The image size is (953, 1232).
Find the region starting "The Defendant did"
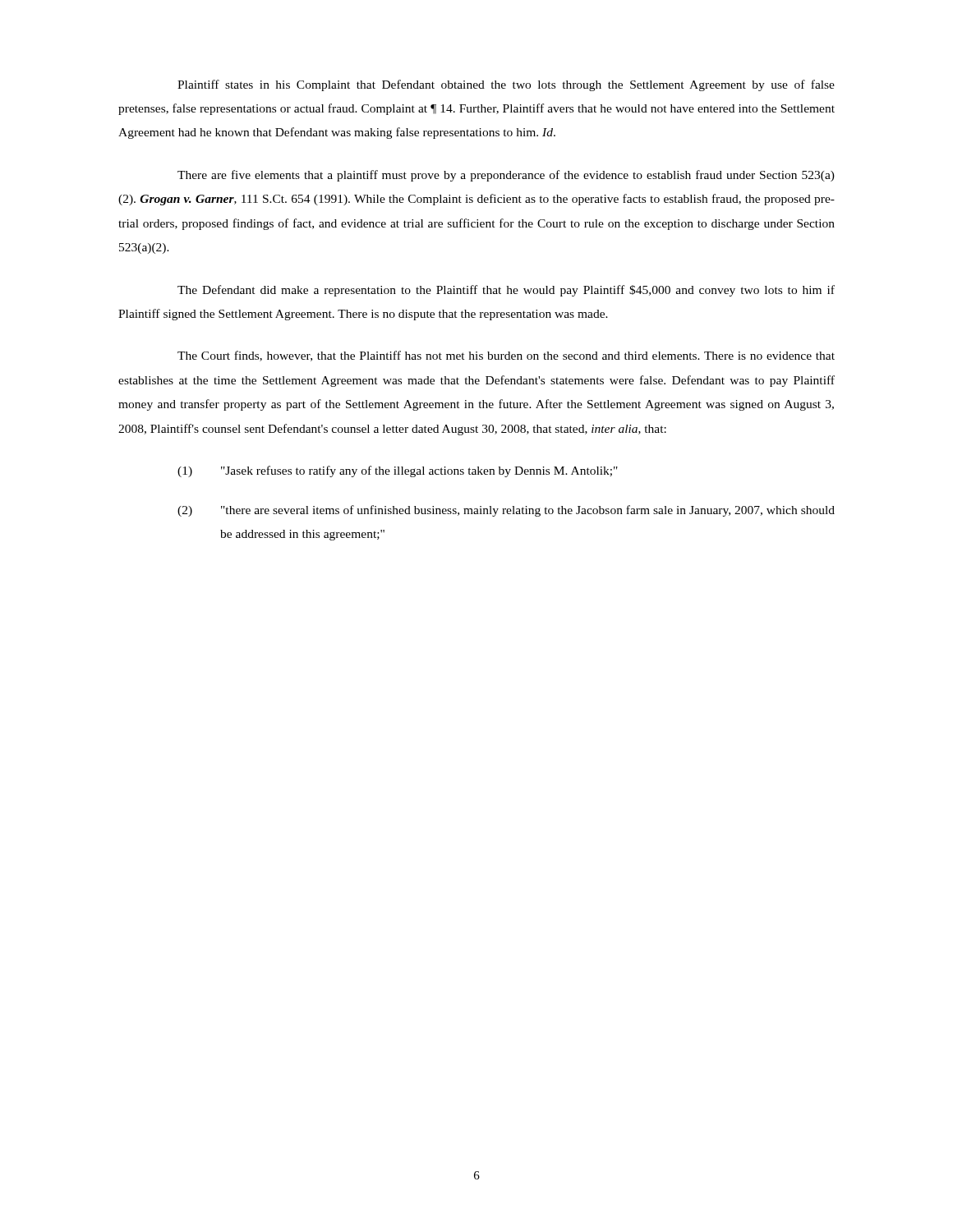(x=476, y=301)
